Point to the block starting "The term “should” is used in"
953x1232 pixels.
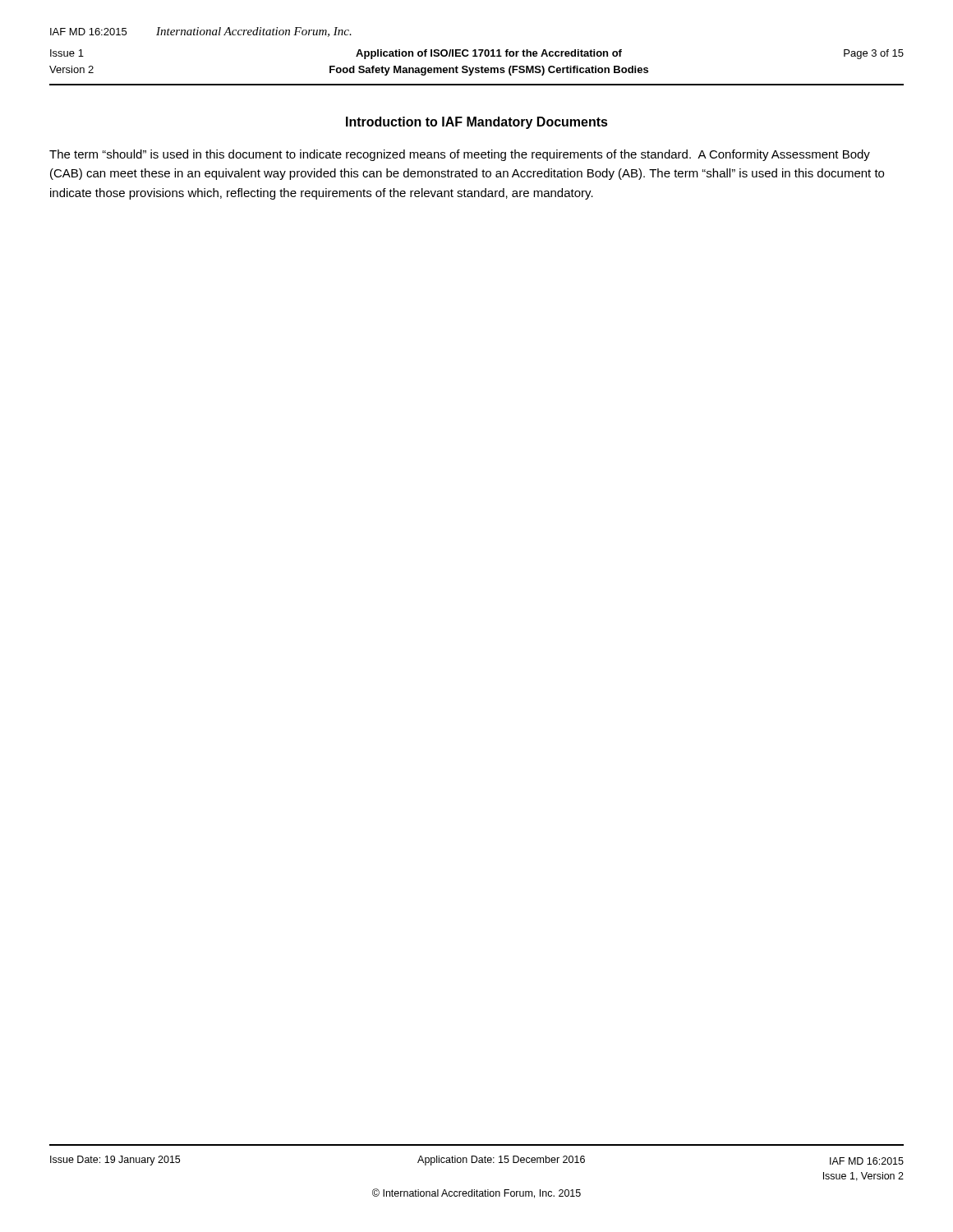(x=467, y=173)
